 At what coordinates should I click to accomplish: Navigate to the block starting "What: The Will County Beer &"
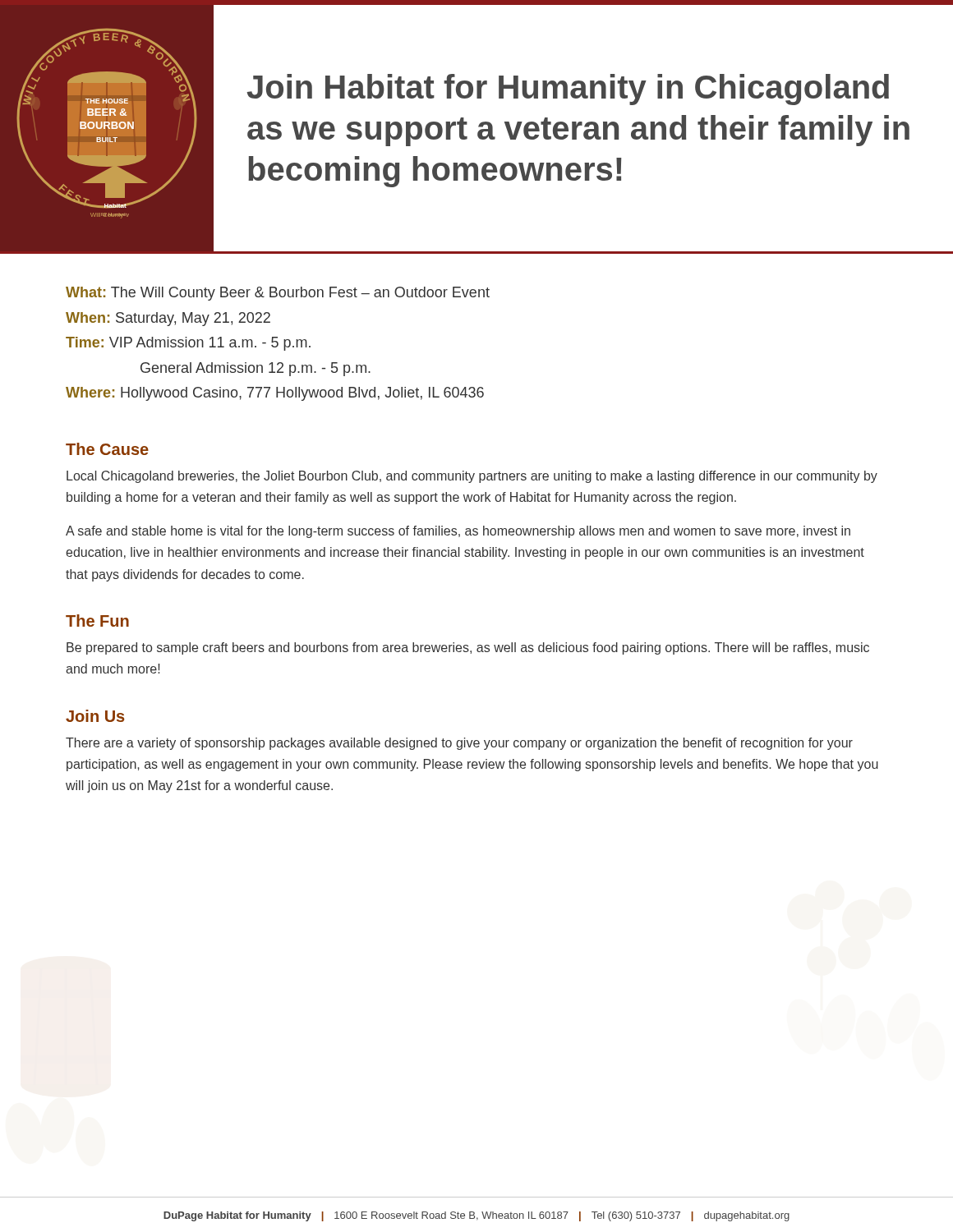[x=278, y=294]
